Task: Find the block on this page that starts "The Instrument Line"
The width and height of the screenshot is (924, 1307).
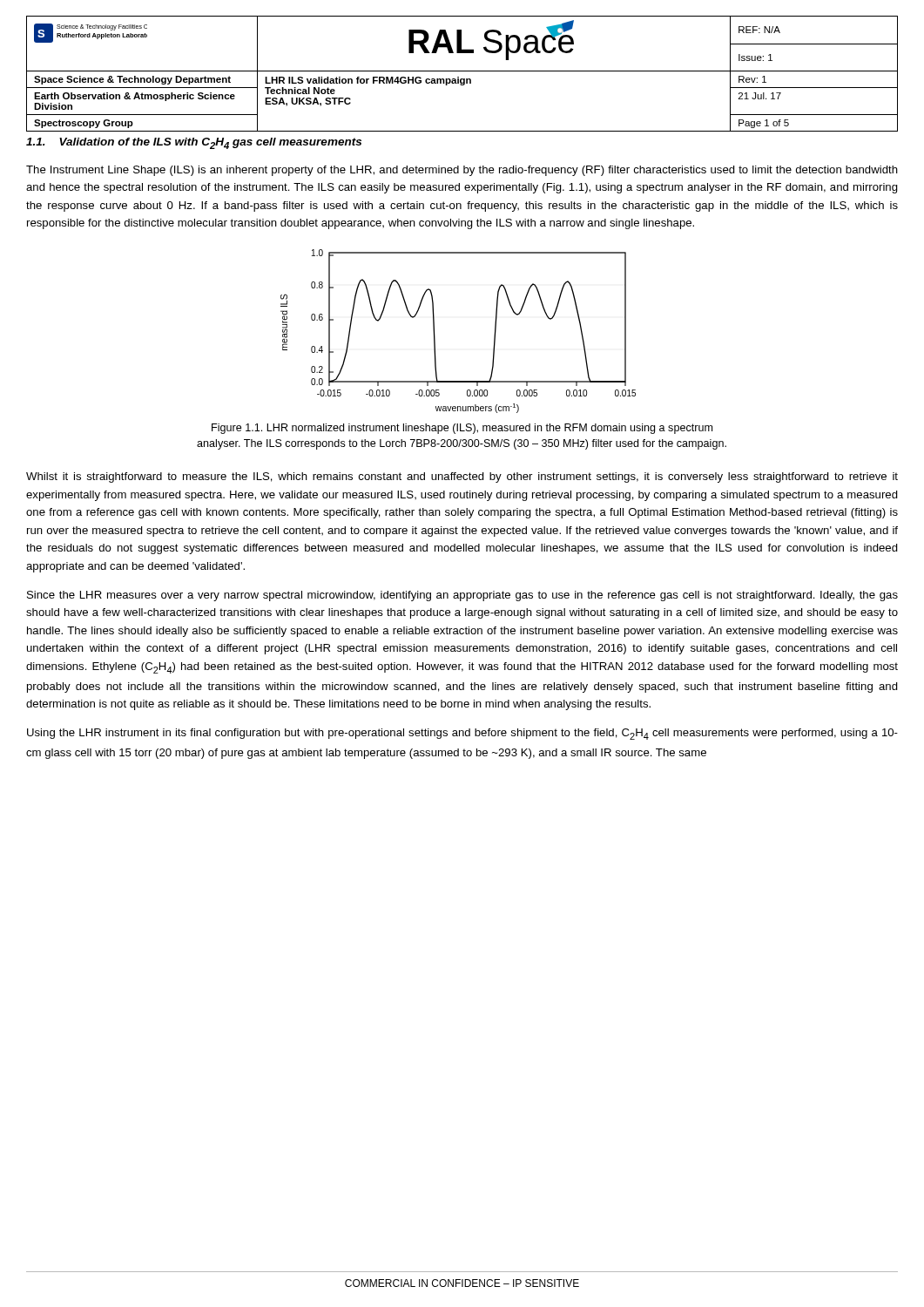Action: pyautogui.click(x=462, y=196)
